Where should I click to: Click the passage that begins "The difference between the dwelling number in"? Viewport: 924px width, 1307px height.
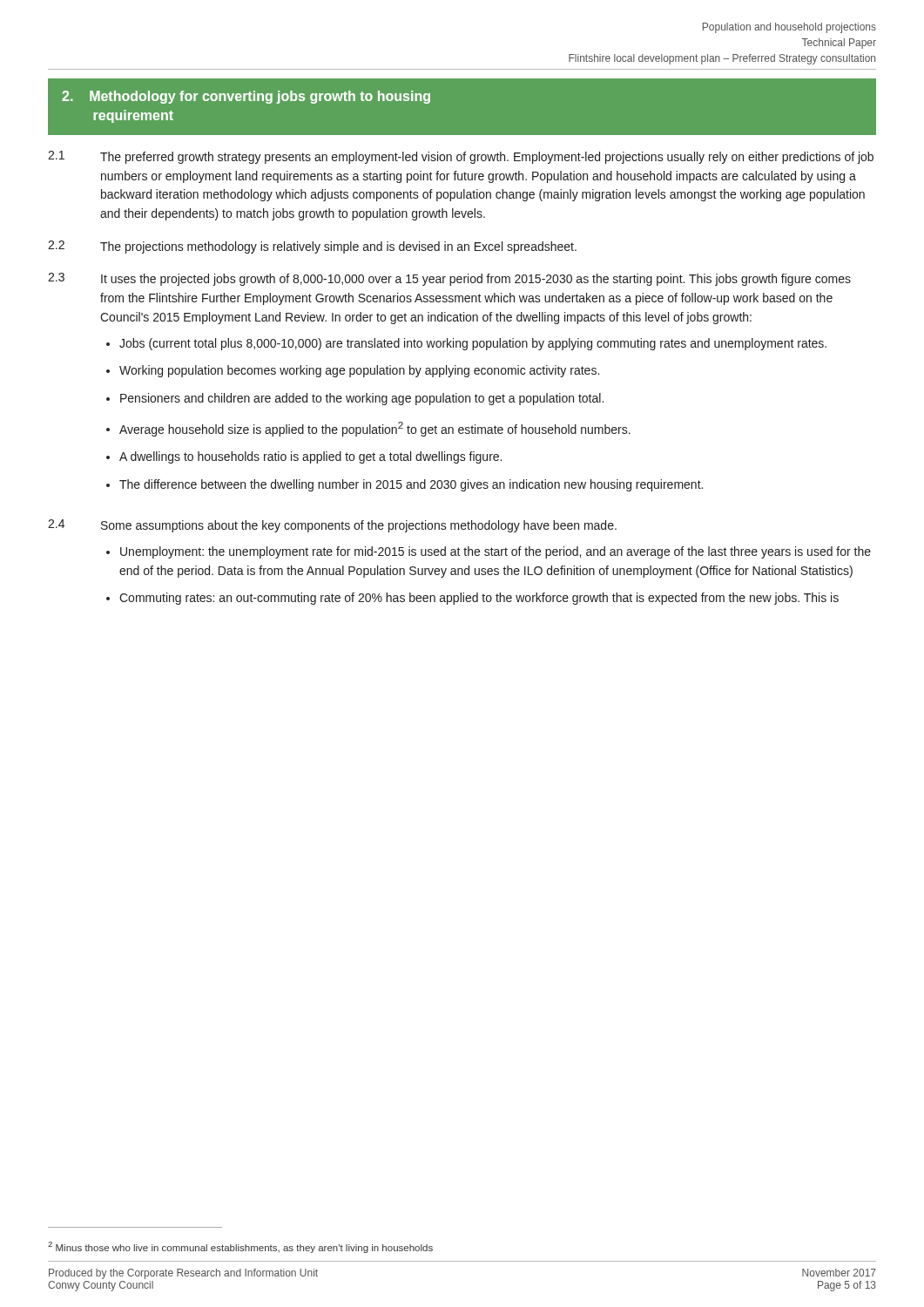tap(412, 484)
